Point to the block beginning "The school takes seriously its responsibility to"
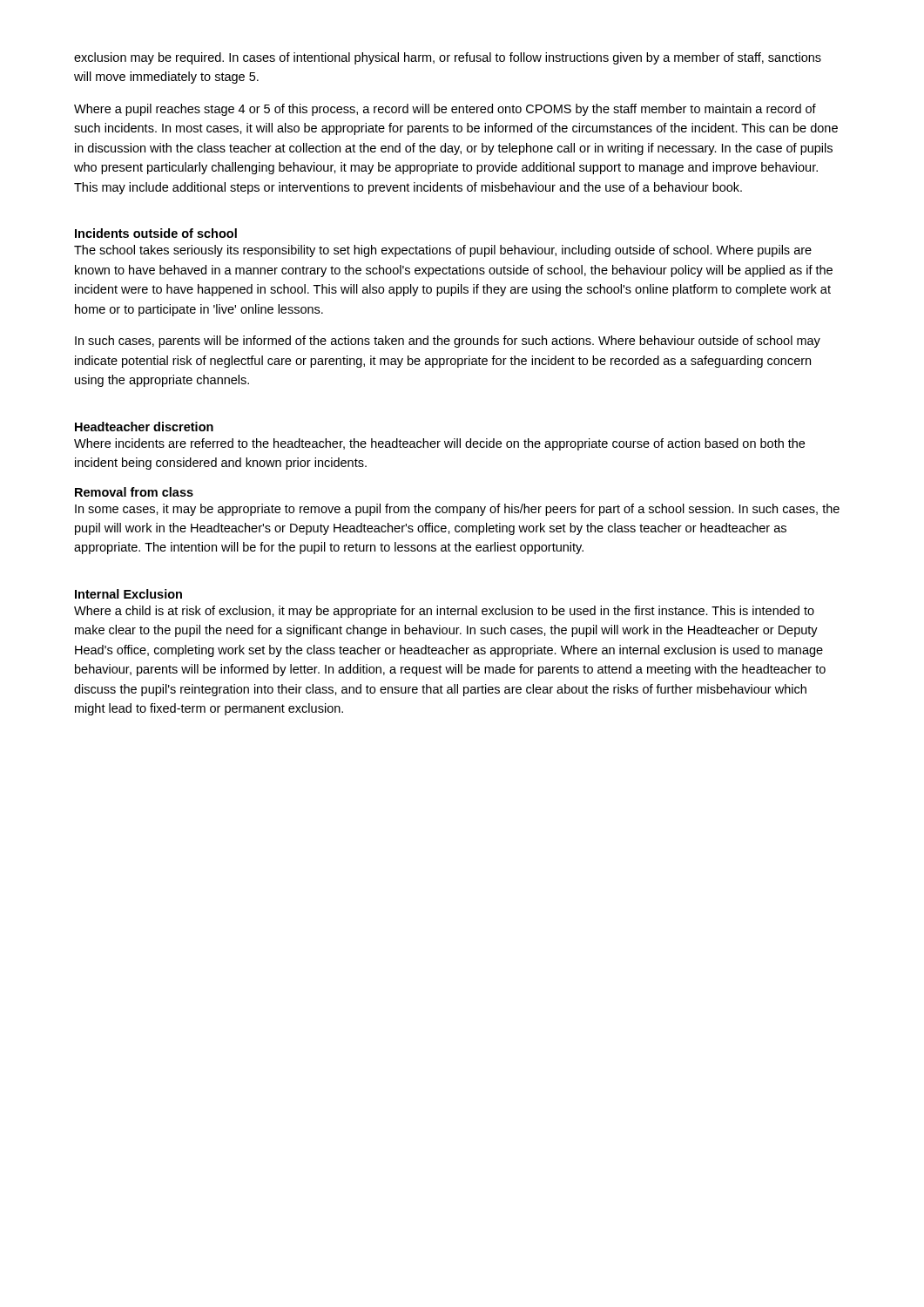The height and width of the screenshot is (1307, 924). [x=454, y=280]
